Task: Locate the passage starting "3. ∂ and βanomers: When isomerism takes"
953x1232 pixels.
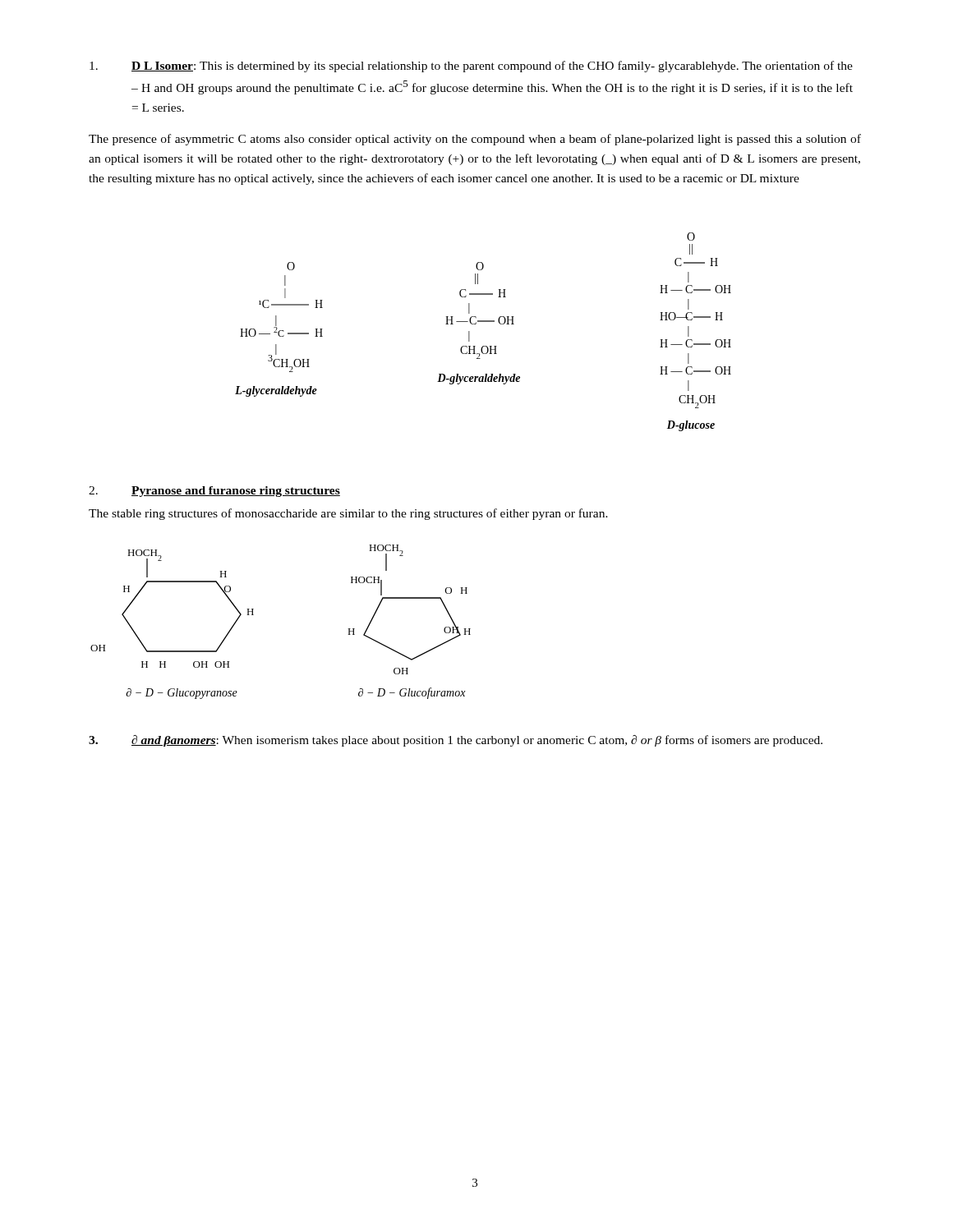Action: (x=456, y=740)
